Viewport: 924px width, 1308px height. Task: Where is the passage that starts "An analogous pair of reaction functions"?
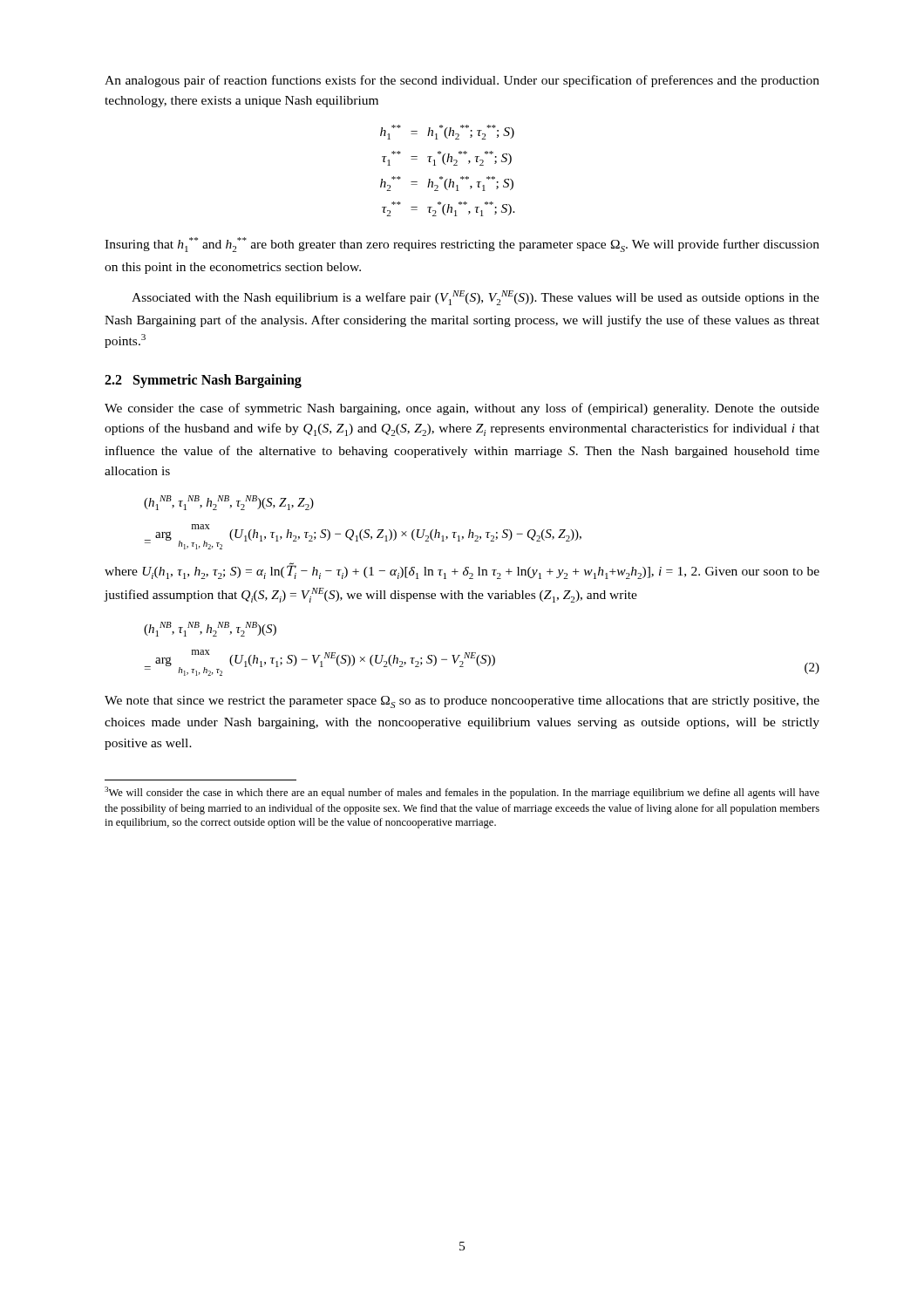(462, 90)
